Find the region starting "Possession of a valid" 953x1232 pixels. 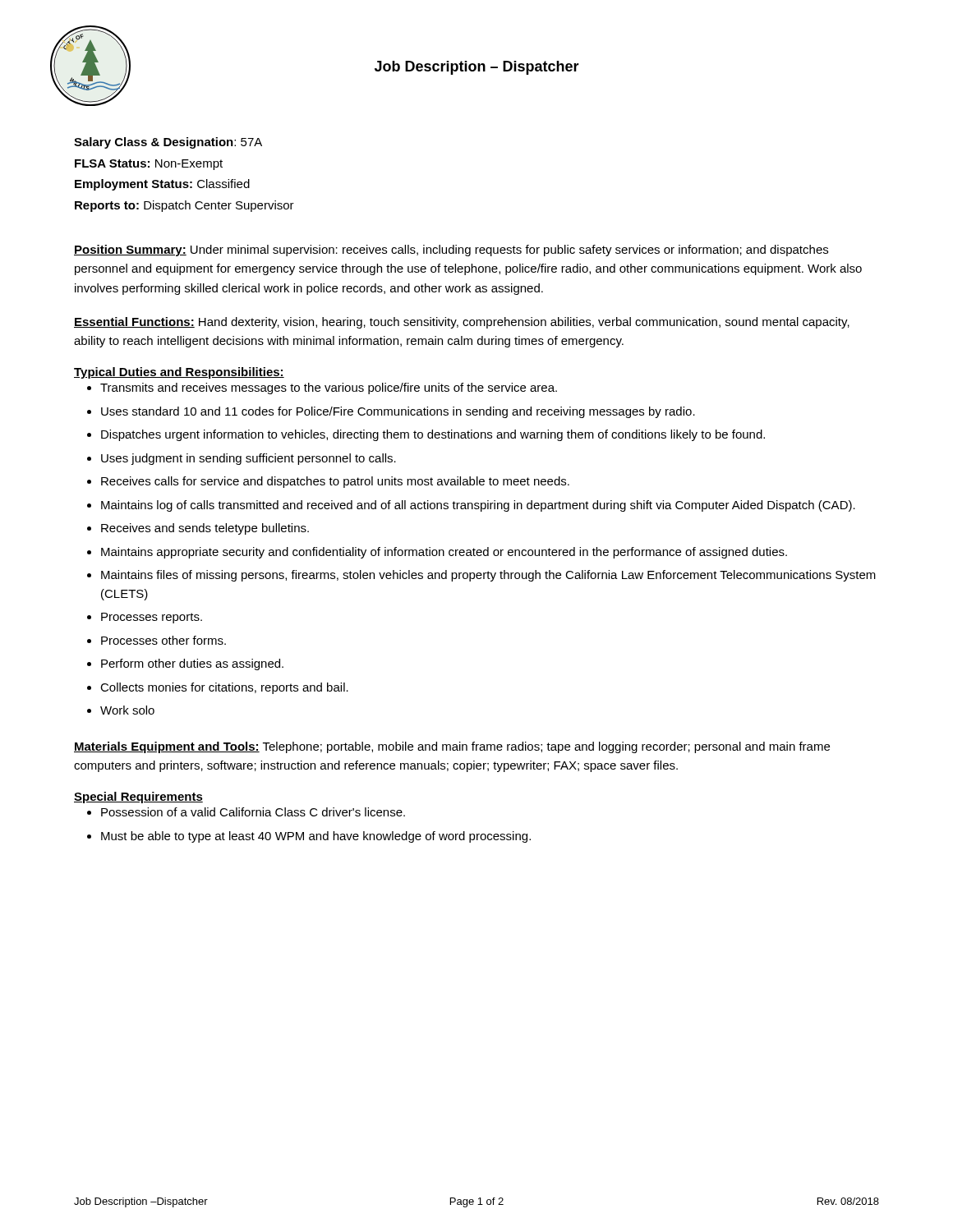click(x=253, y=812)
